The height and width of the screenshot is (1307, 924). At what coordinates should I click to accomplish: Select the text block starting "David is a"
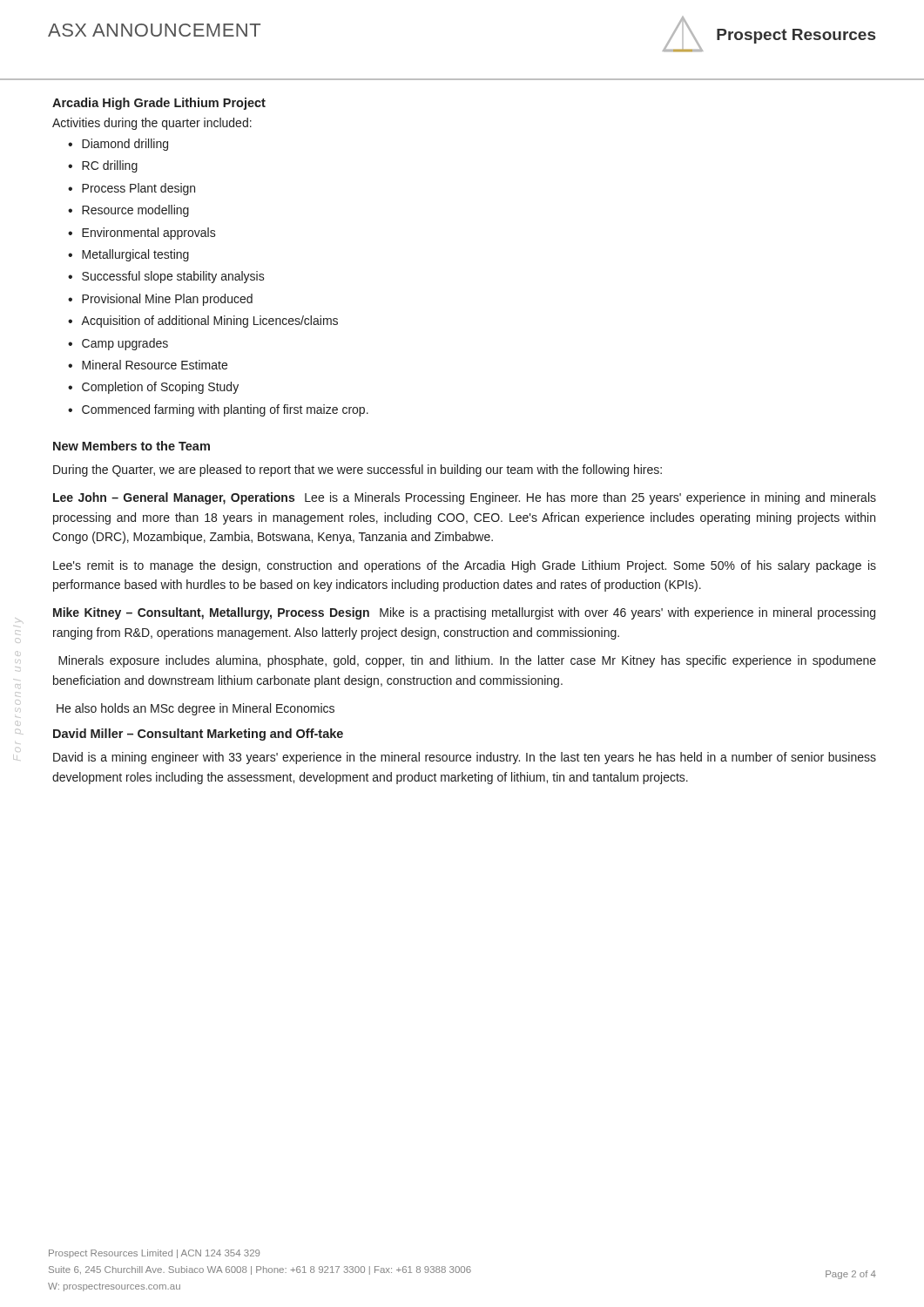click(464, 767)
